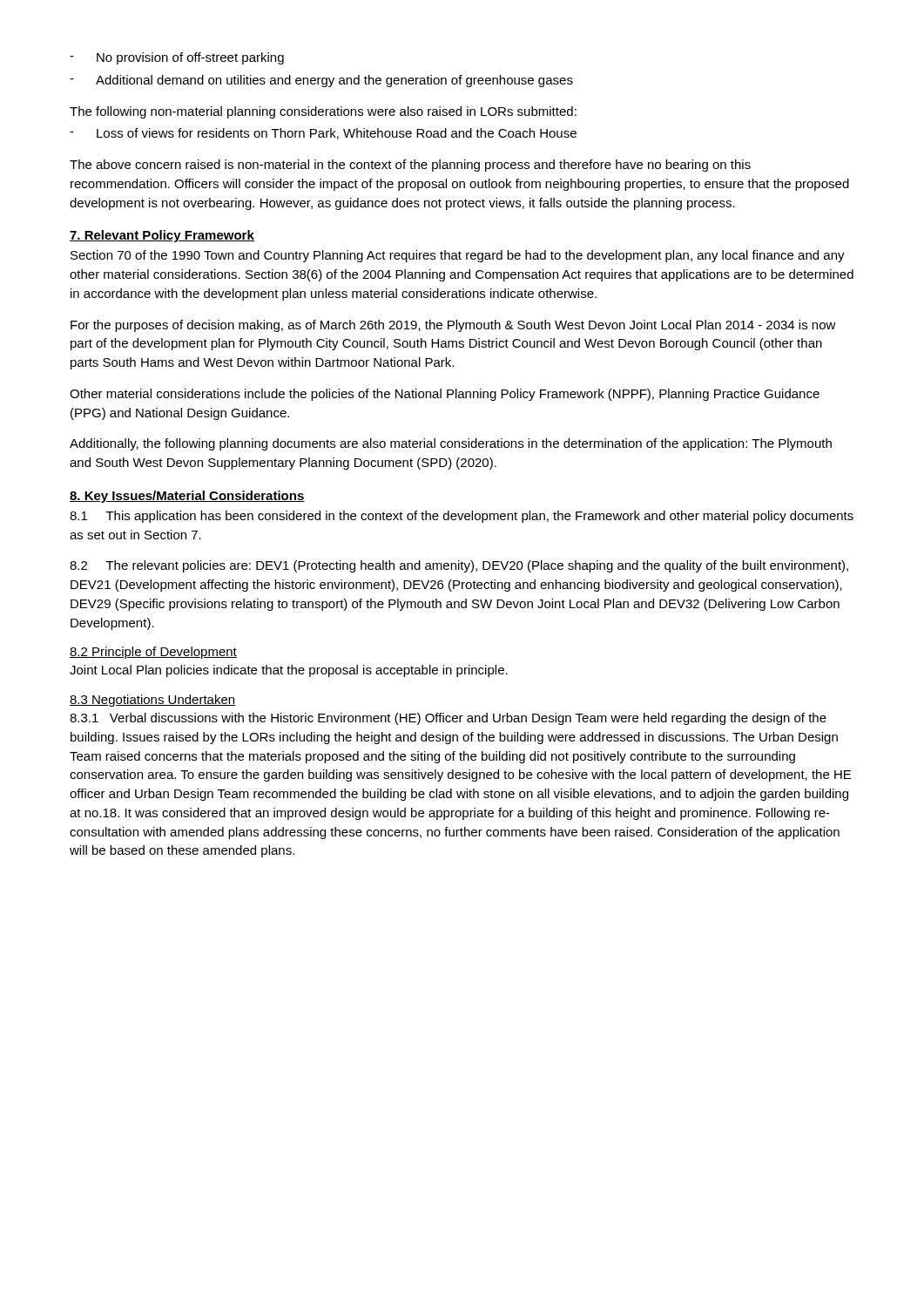Navigate to the text block starting "- No provision of"
Screen dimensions: 1307x924
click(x=177, y=58)
